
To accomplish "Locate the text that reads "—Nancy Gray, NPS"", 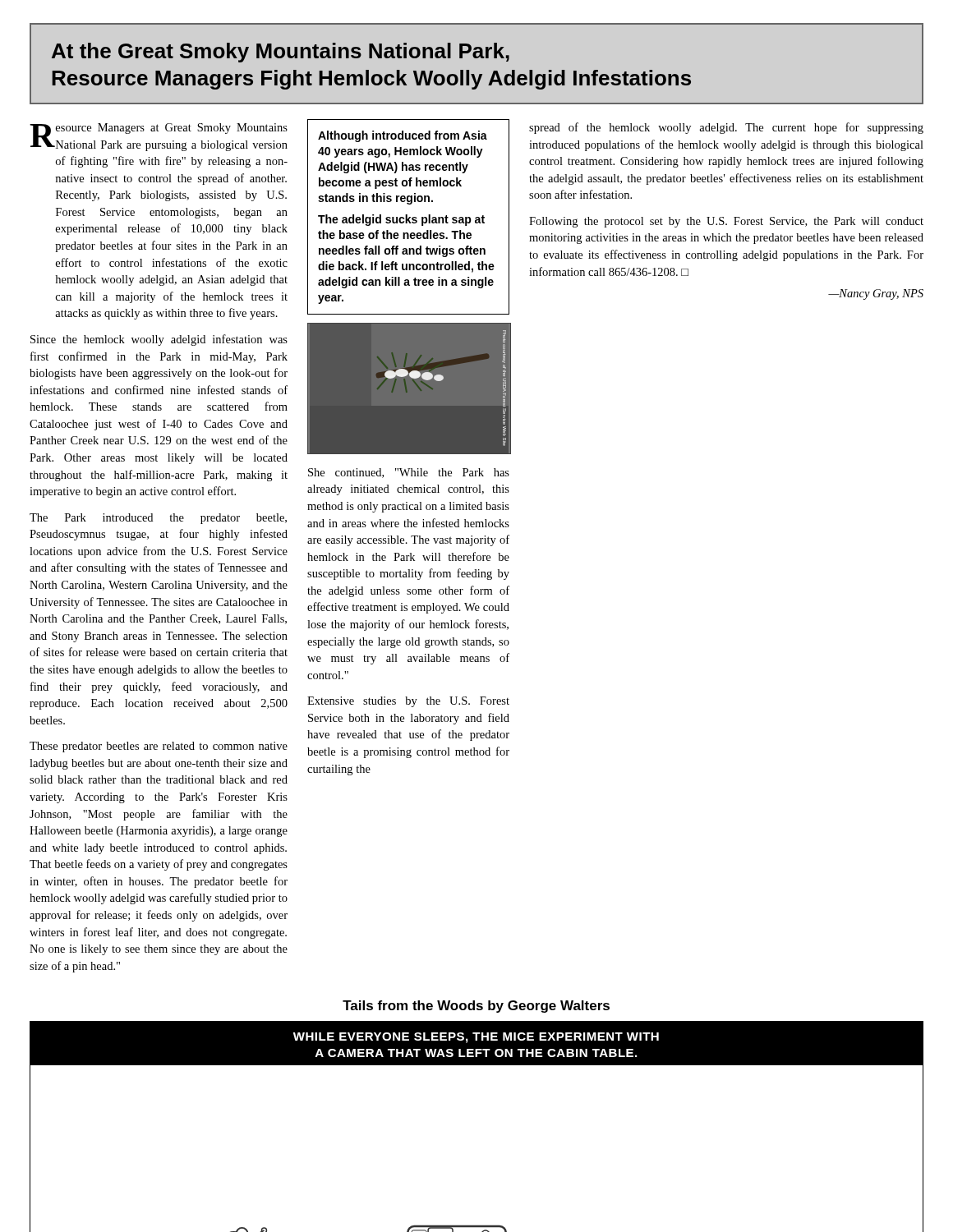I will [x=876, y=293].
